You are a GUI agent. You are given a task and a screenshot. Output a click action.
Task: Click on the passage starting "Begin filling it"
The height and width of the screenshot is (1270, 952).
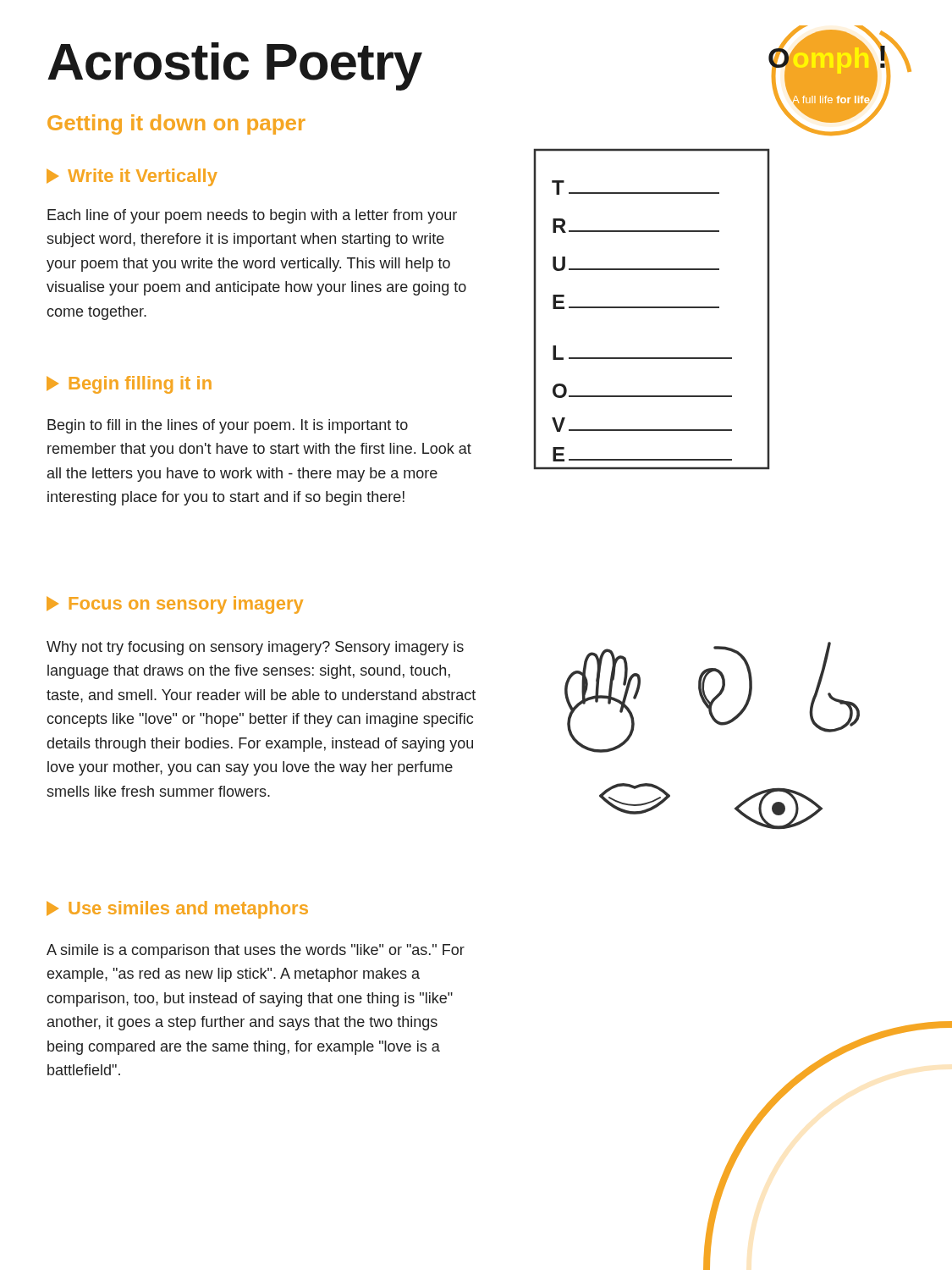tap(130, 384)
